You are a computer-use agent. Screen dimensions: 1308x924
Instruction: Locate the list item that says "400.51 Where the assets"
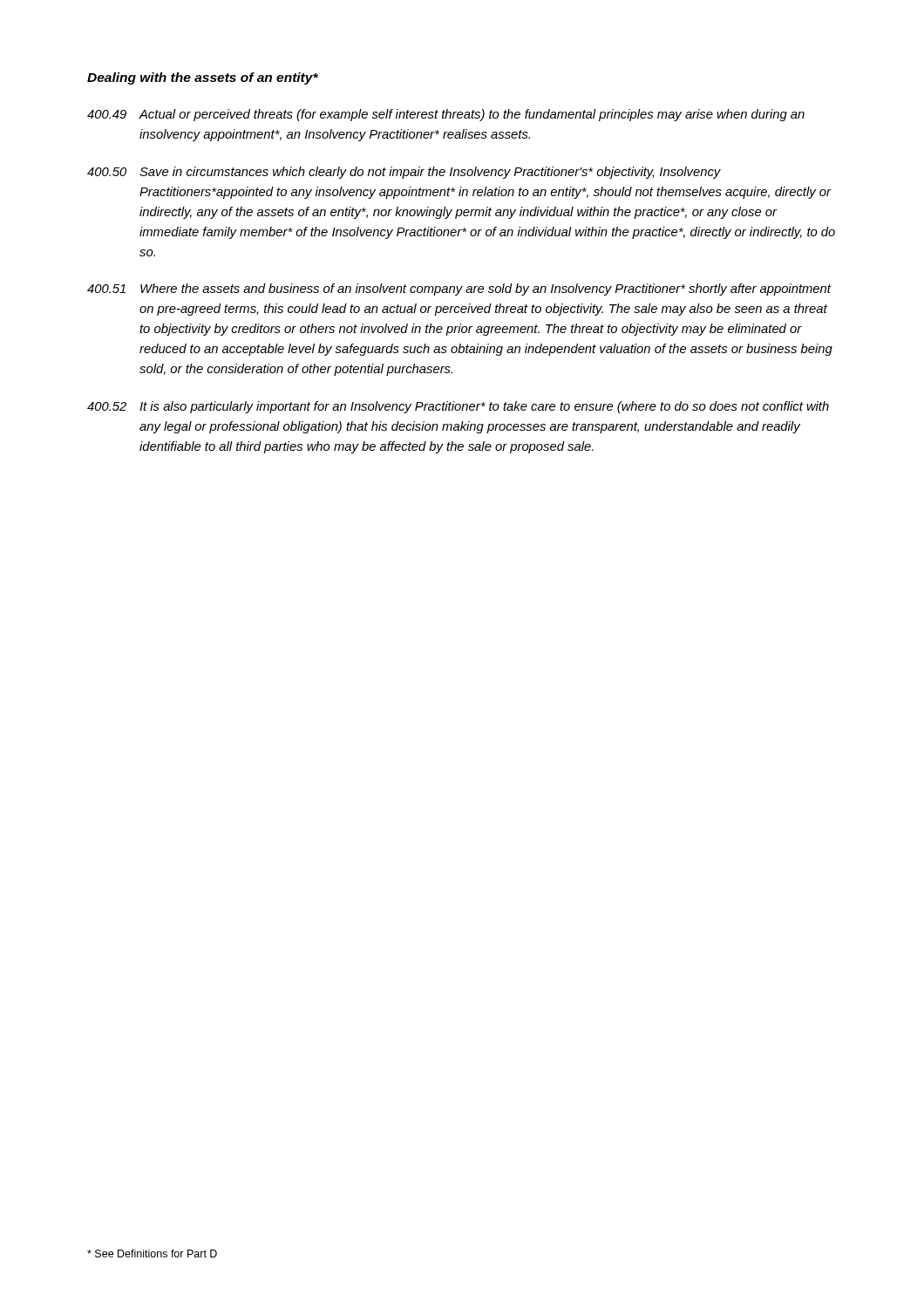tap(462, 329)
